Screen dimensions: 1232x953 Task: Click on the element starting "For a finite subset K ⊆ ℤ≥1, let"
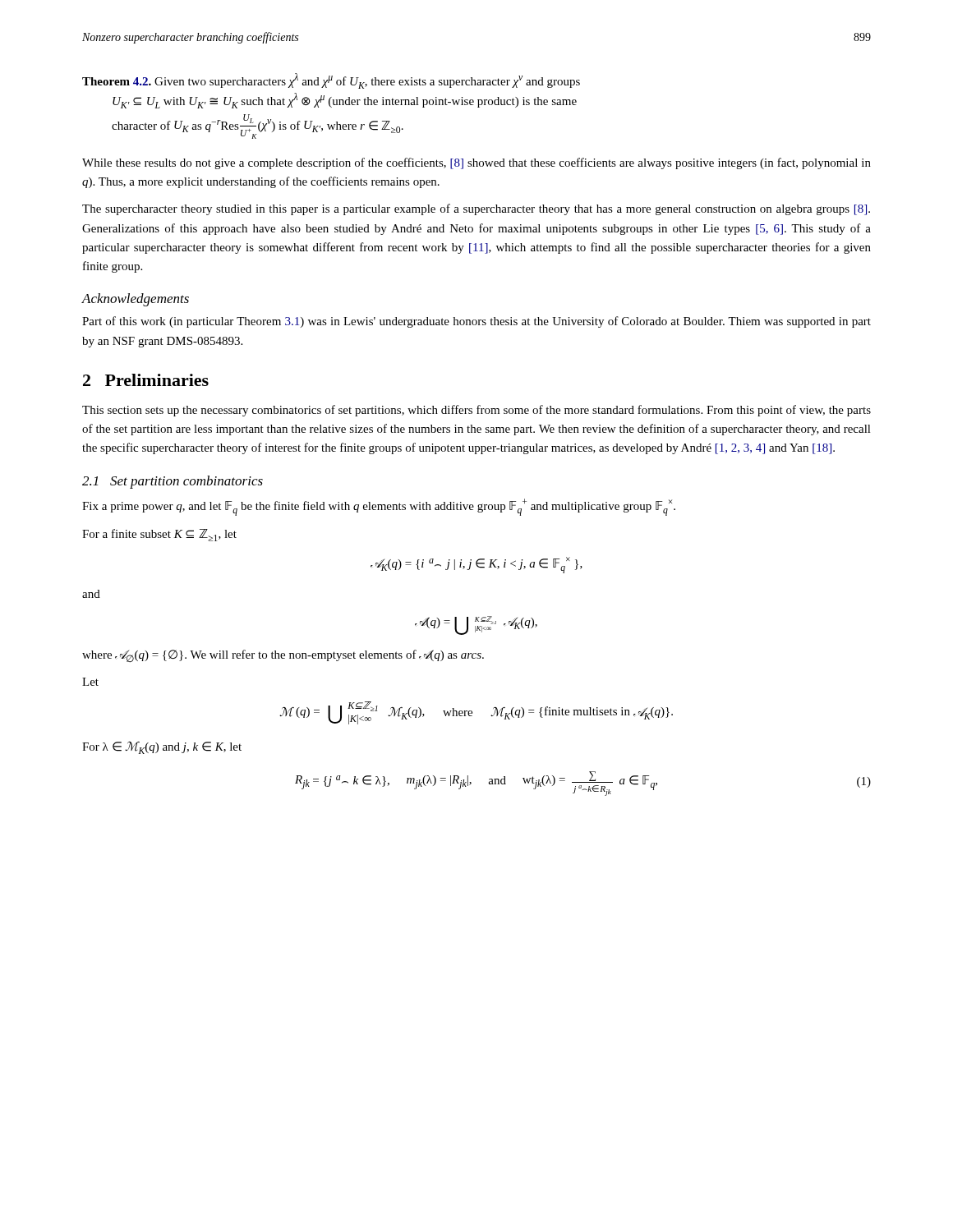click(x=159, y=535)
